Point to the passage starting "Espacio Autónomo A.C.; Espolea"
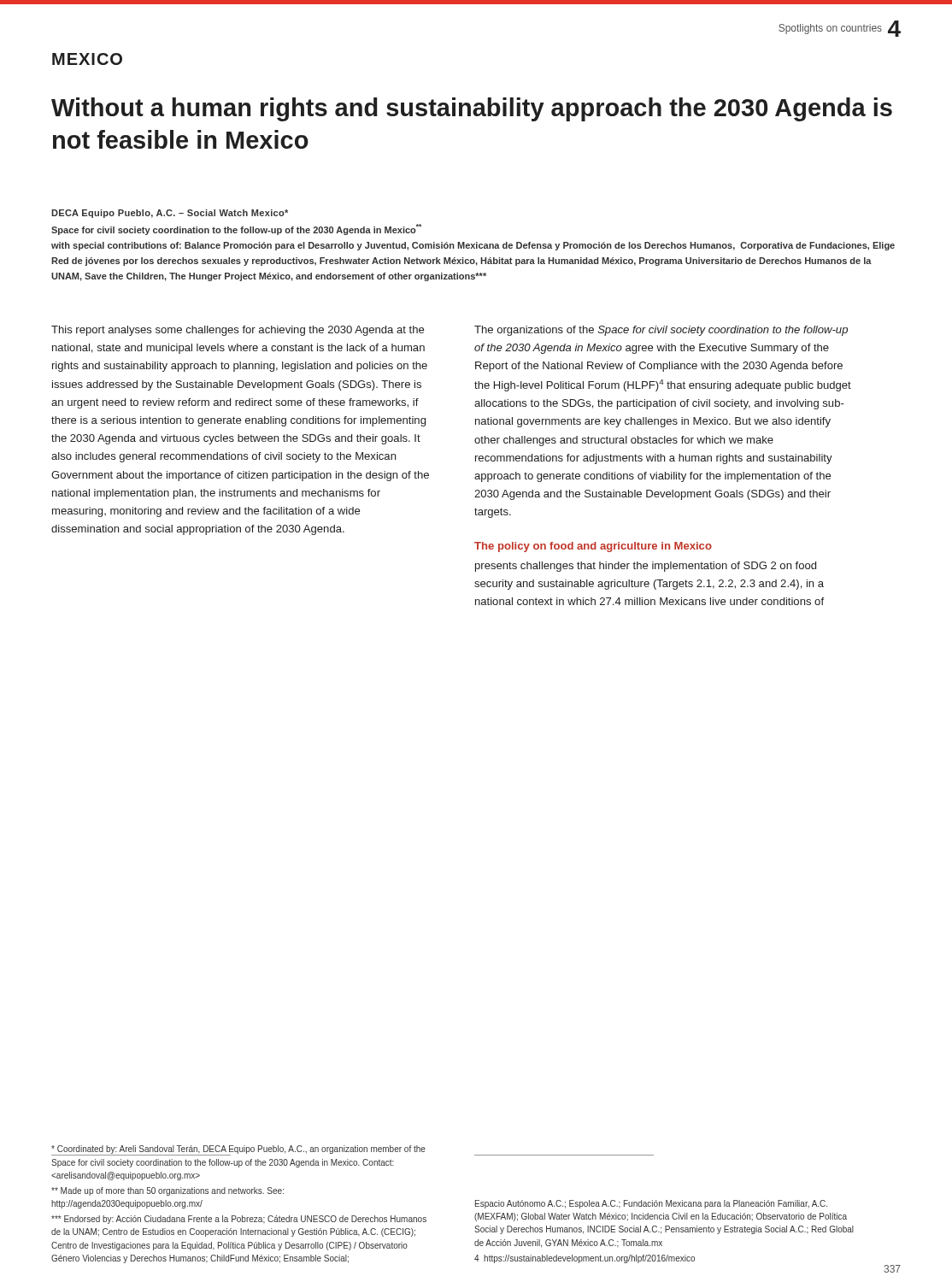 [x=664, y=1223]
